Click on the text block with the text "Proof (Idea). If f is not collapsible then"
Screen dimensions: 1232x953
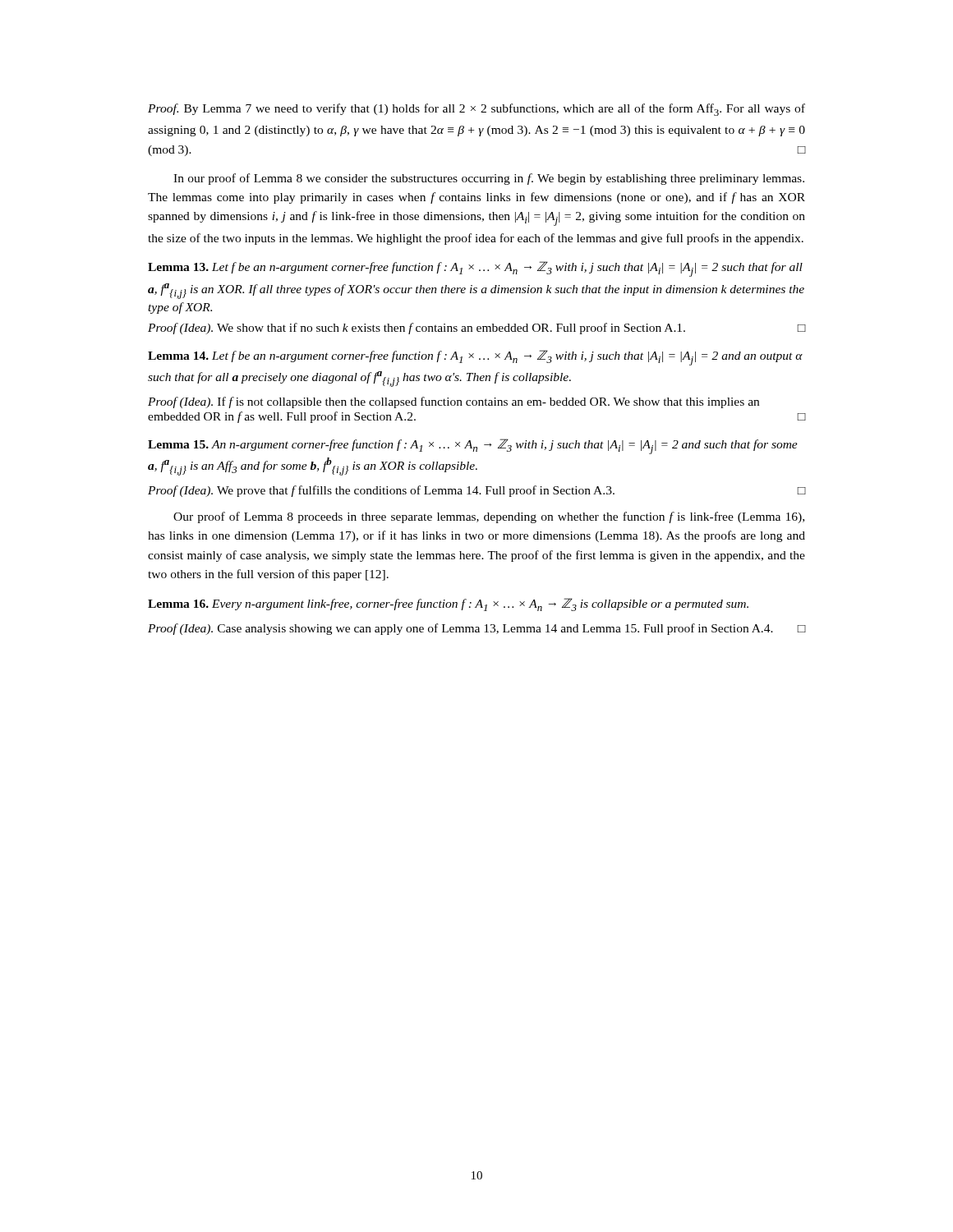coord(476,409)
